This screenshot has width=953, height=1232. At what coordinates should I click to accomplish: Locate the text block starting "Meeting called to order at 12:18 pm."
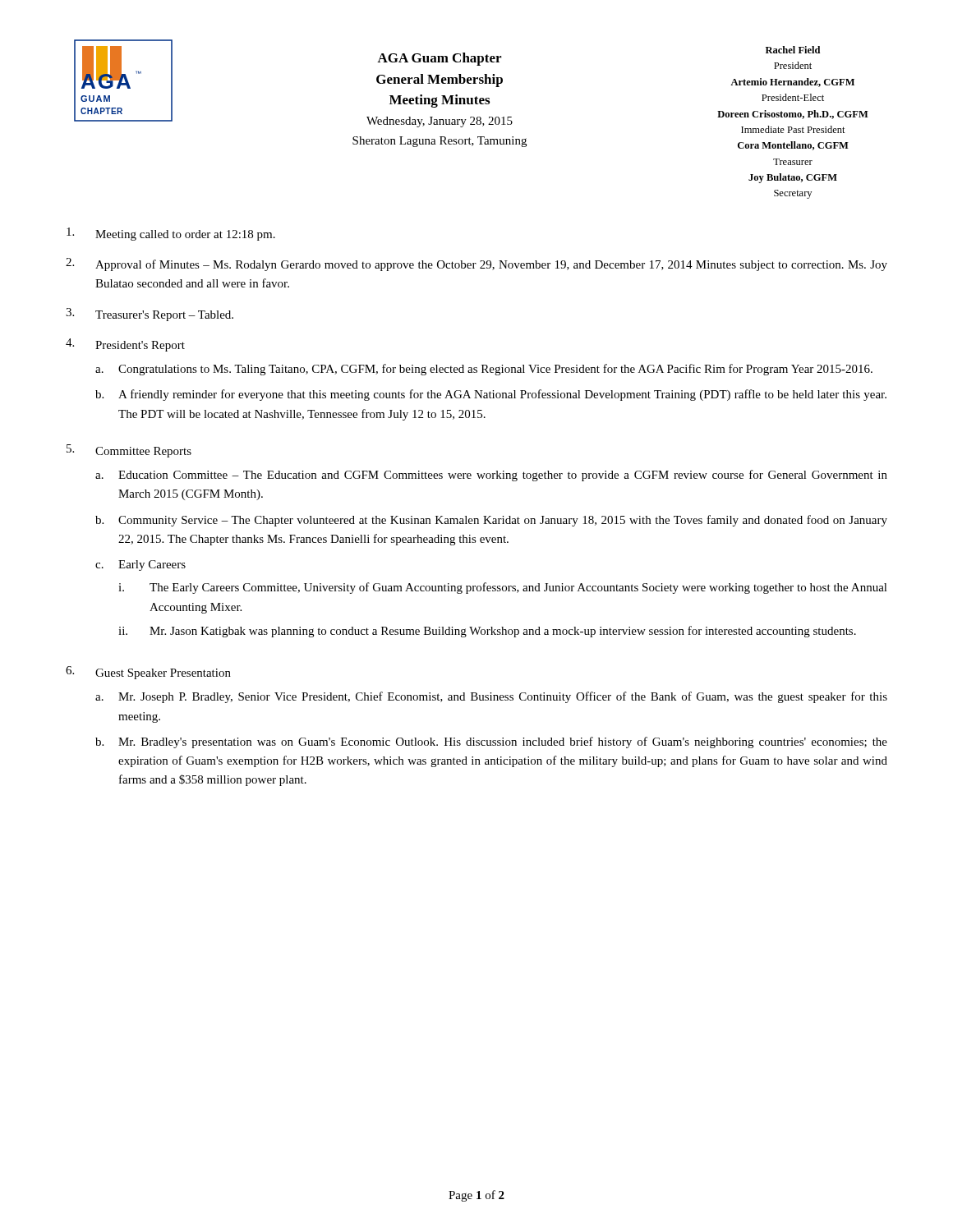point(171,234)
